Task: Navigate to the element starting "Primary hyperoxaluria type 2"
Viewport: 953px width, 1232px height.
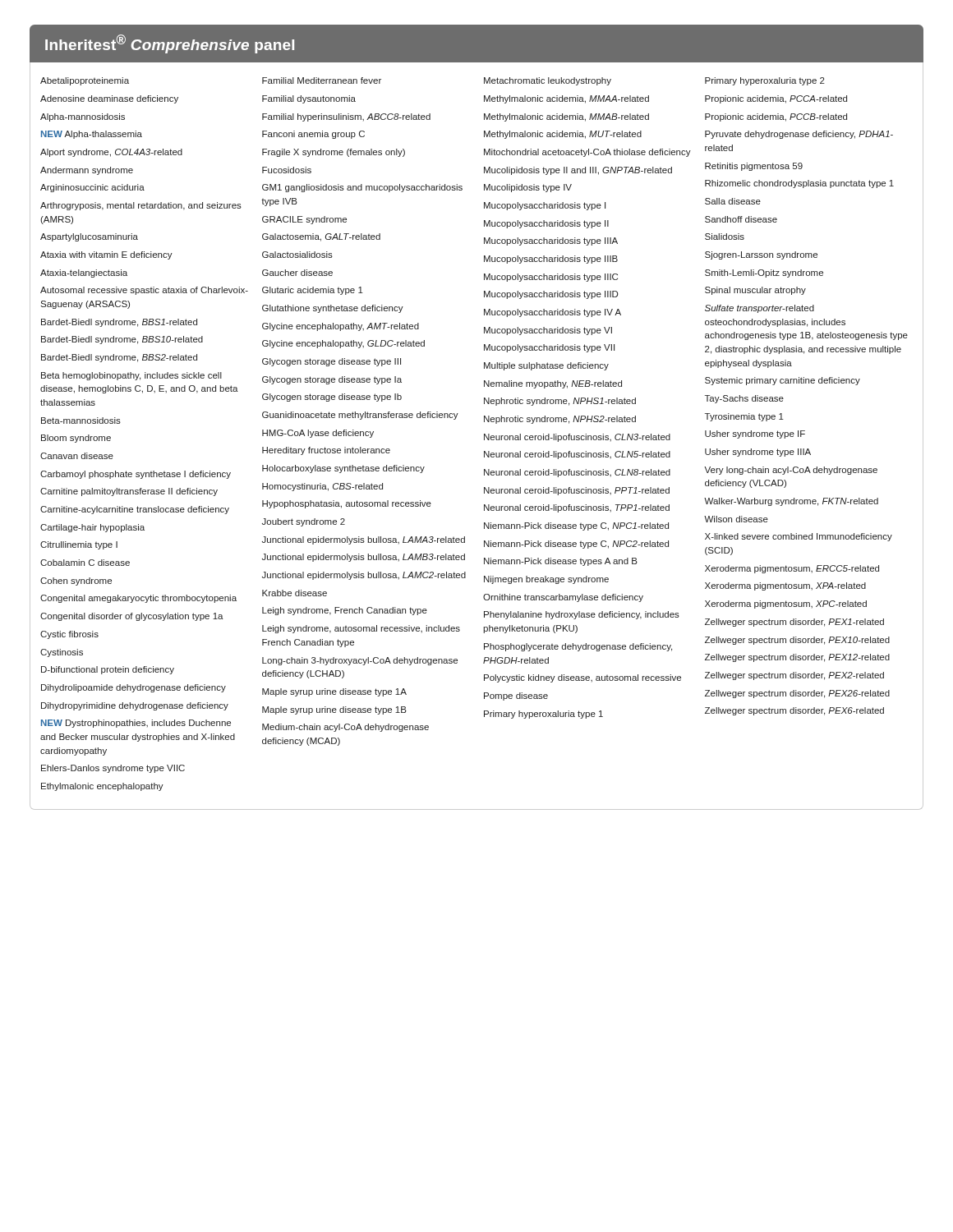Action: point(765,81)
